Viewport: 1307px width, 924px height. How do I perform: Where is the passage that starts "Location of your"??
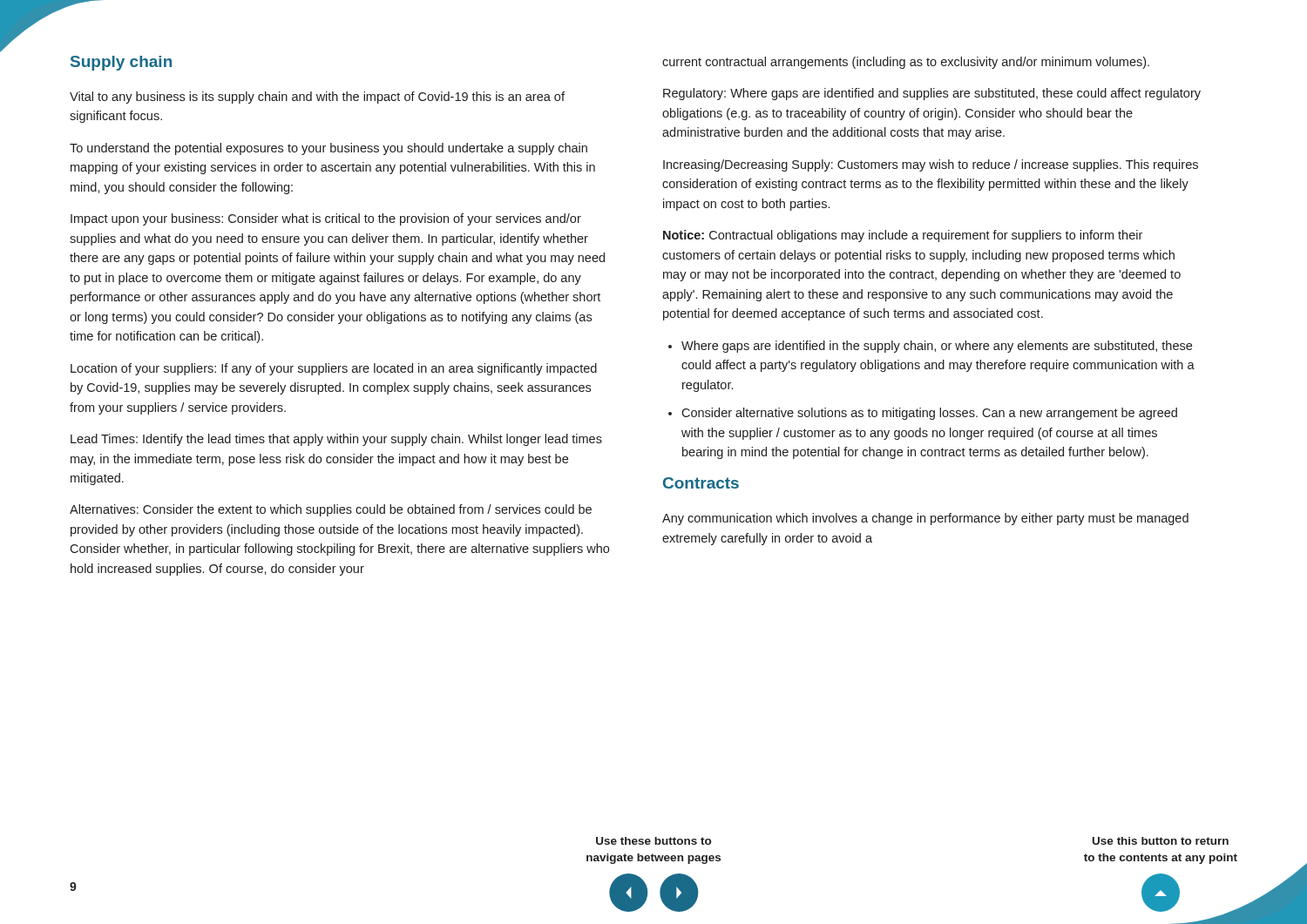[x=340, y=388]
